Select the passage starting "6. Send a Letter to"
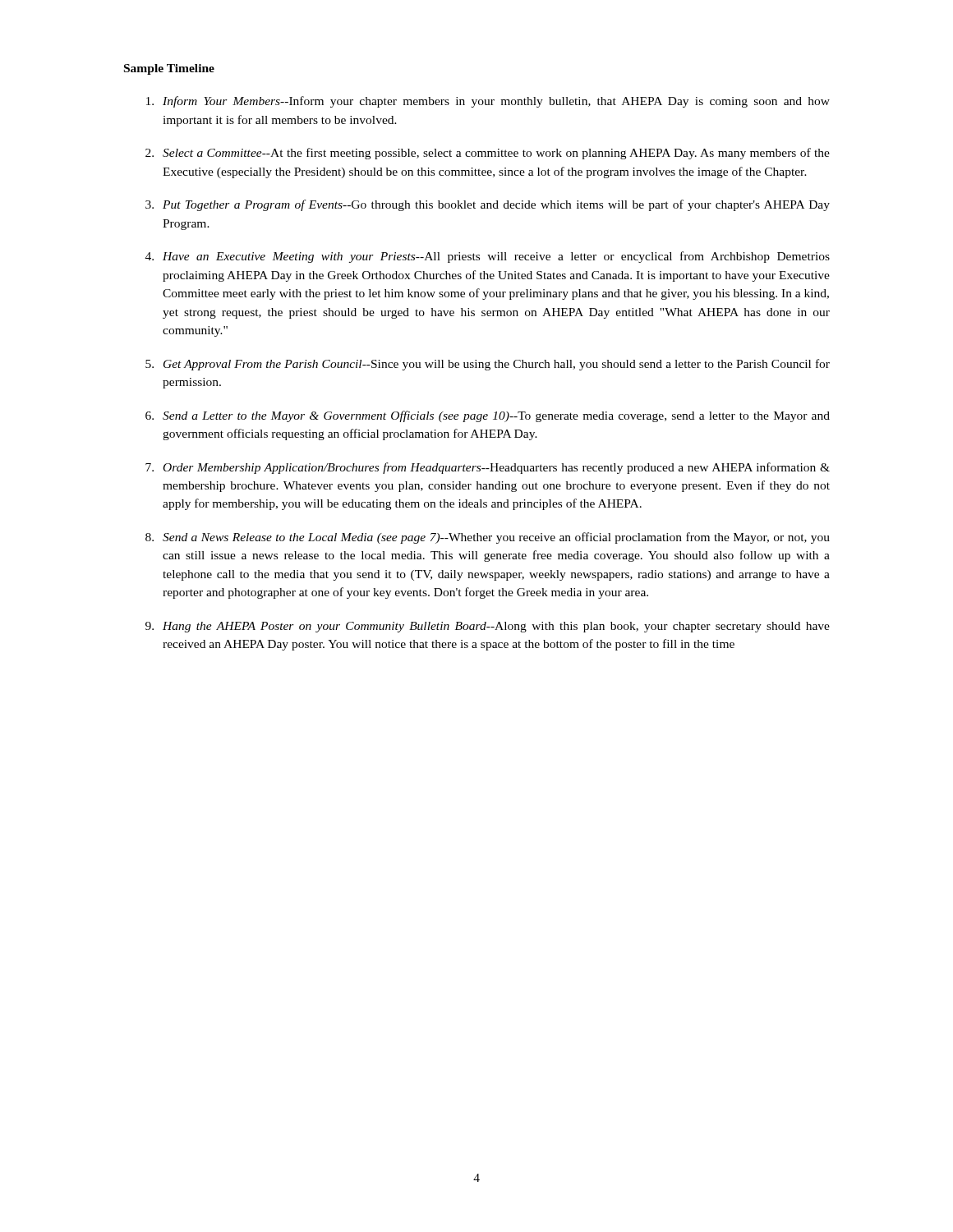 (x=476, y=425)
